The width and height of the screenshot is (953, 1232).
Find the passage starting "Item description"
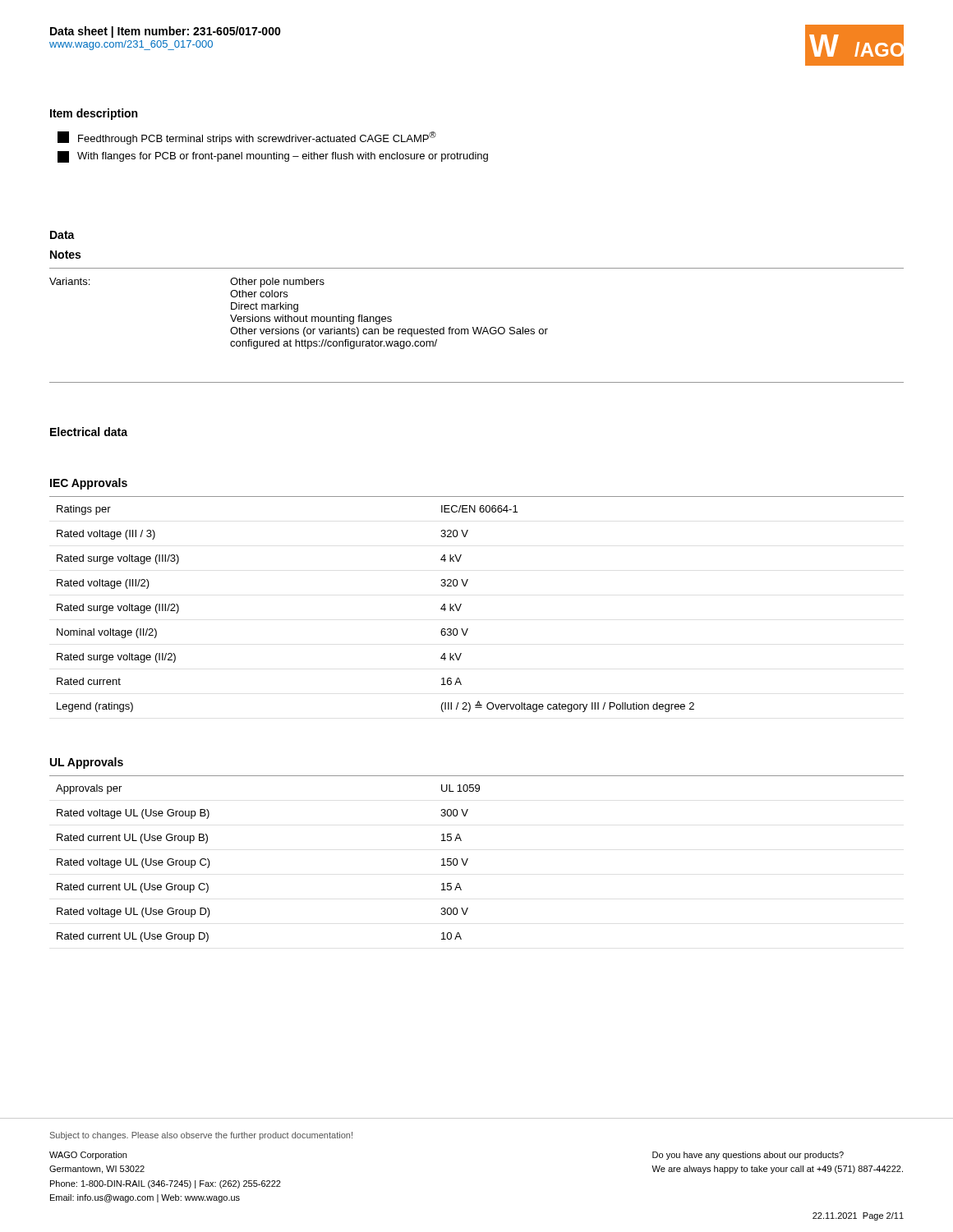tap(94, 113)
